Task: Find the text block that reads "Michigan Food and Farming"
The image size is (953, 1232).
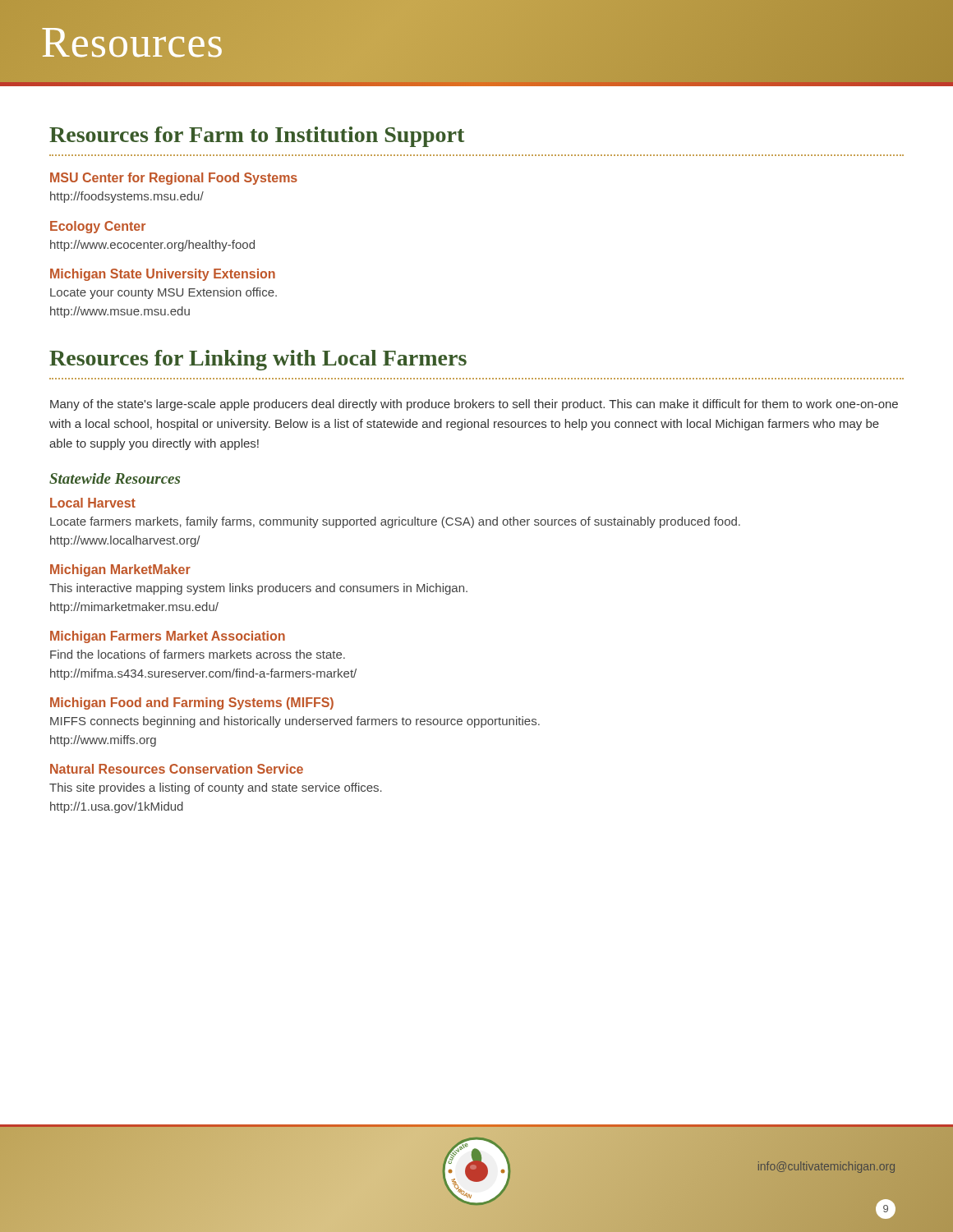Action: click(x=476, y=722)
